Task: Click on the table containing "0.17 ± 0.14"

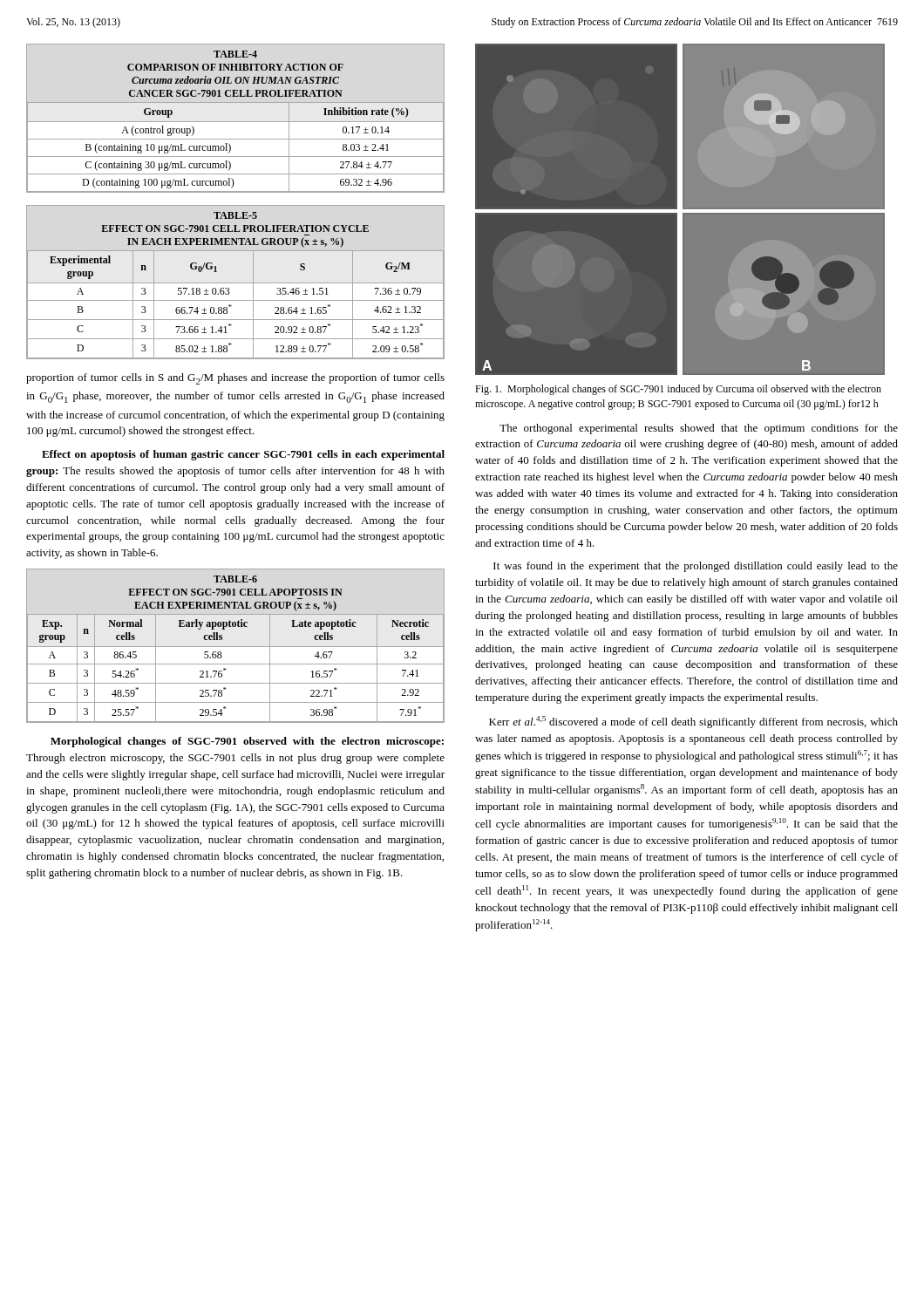Action: [x=235, y=118]
